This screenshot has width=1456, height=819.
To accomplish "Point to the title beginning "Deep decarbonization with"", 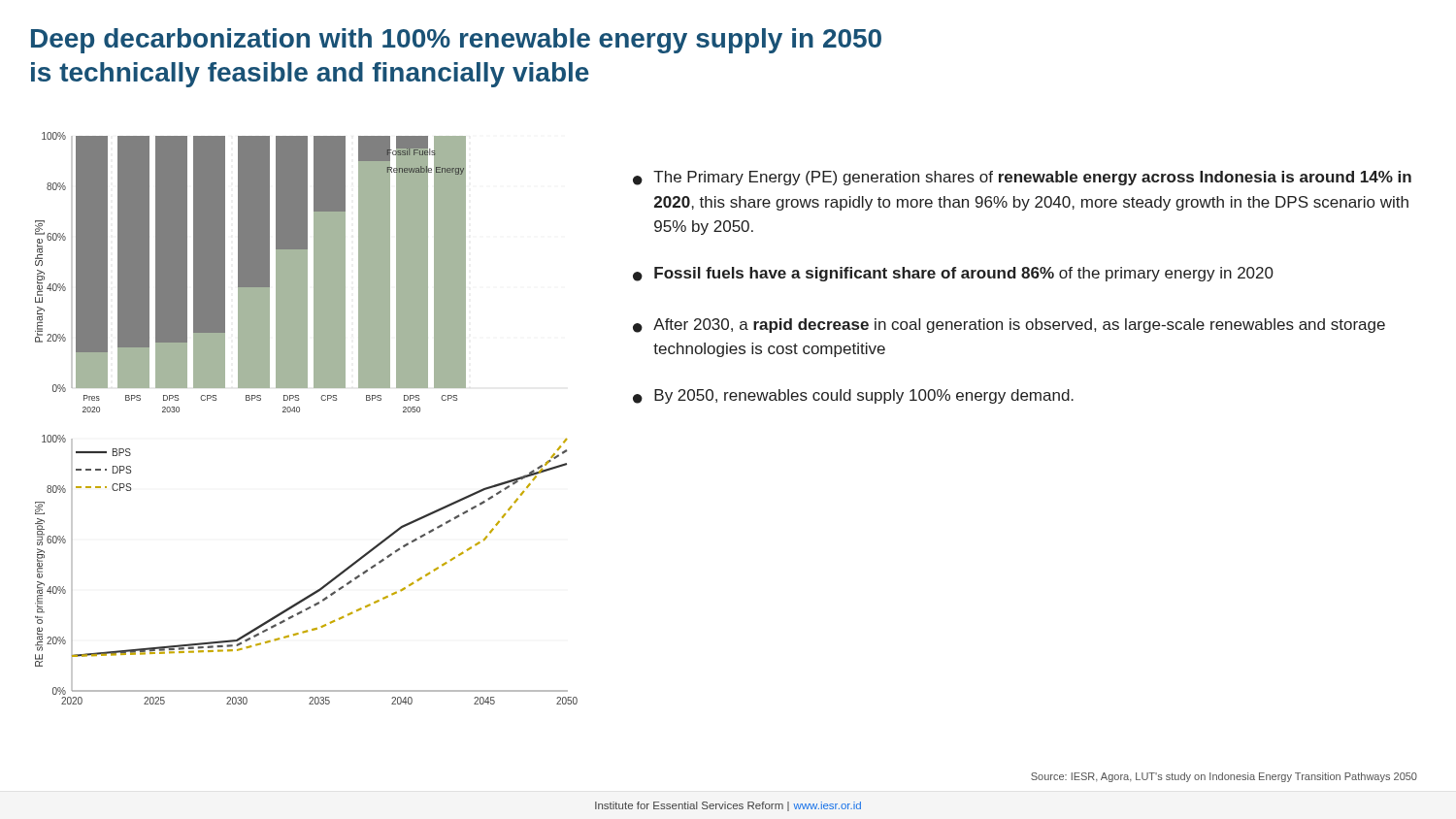I will coord(728,55).
